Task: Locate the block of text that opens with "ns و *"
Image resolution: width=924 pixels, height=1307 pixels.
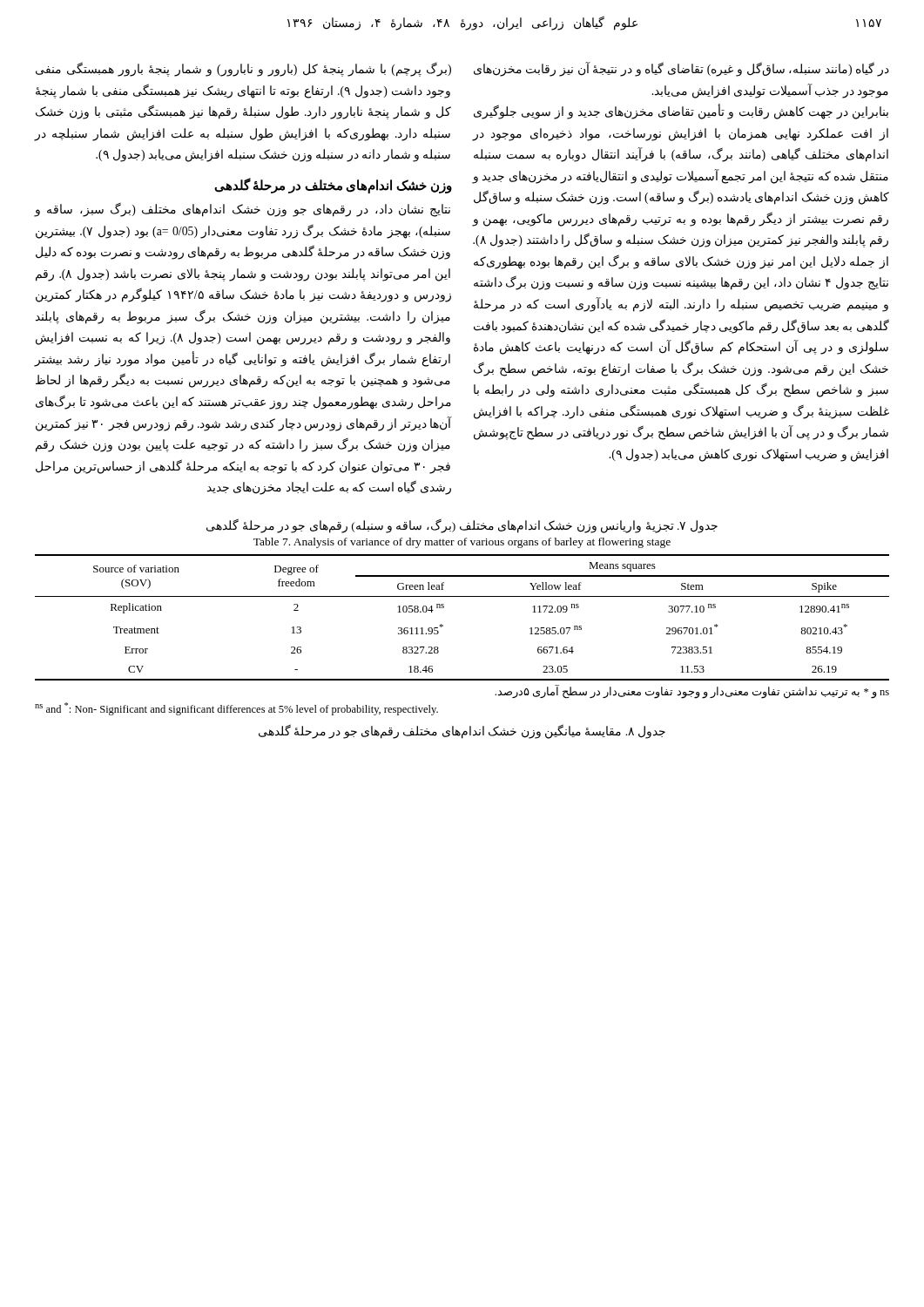Action: (692, 692)
